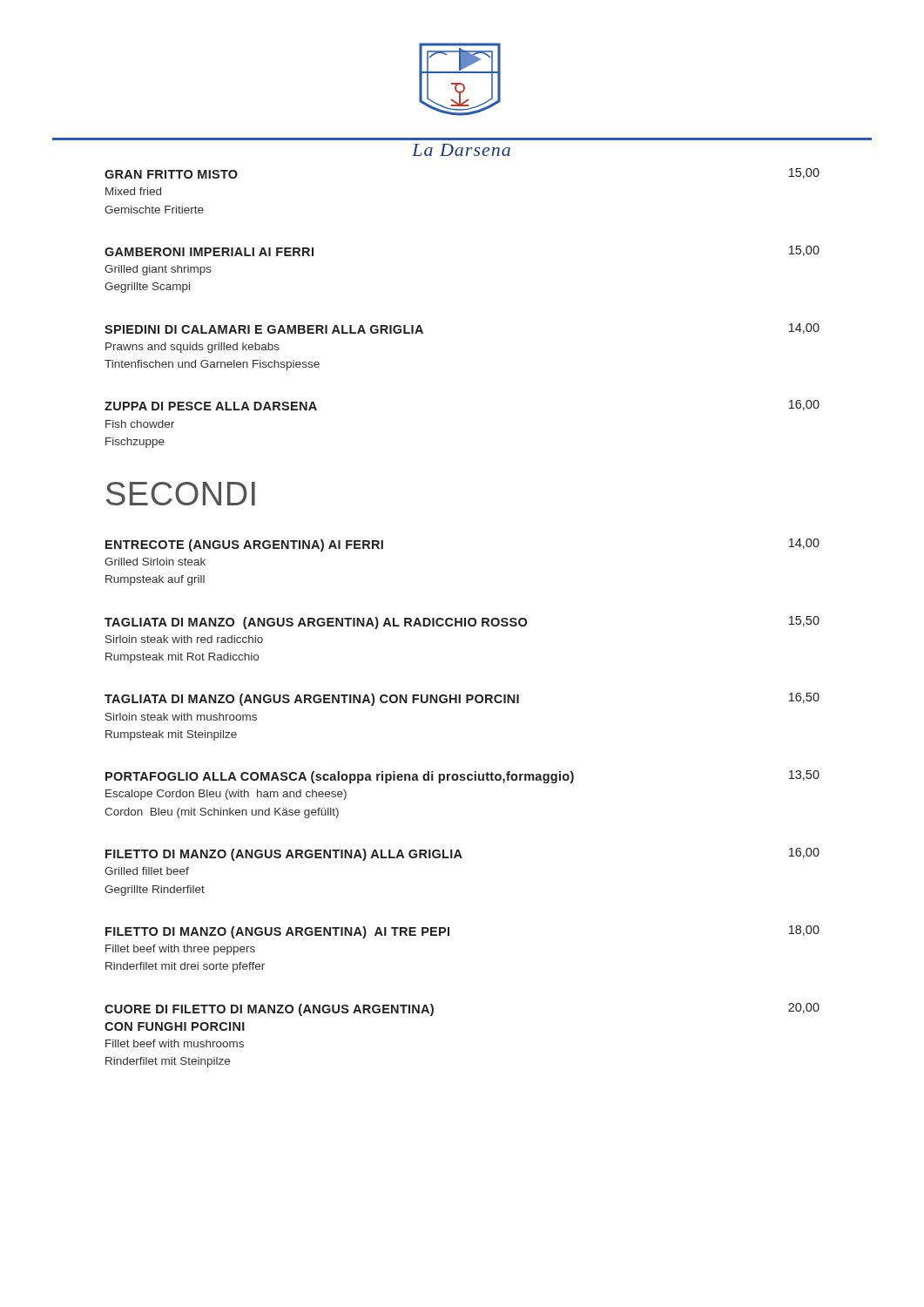The height and width of the screenshot is (1307, 924).
Task: Where is the passage that starts "TAGLIATA DI MANZO (ANGUS ARGENTINA) AL"?
Action: click(462, 623)
